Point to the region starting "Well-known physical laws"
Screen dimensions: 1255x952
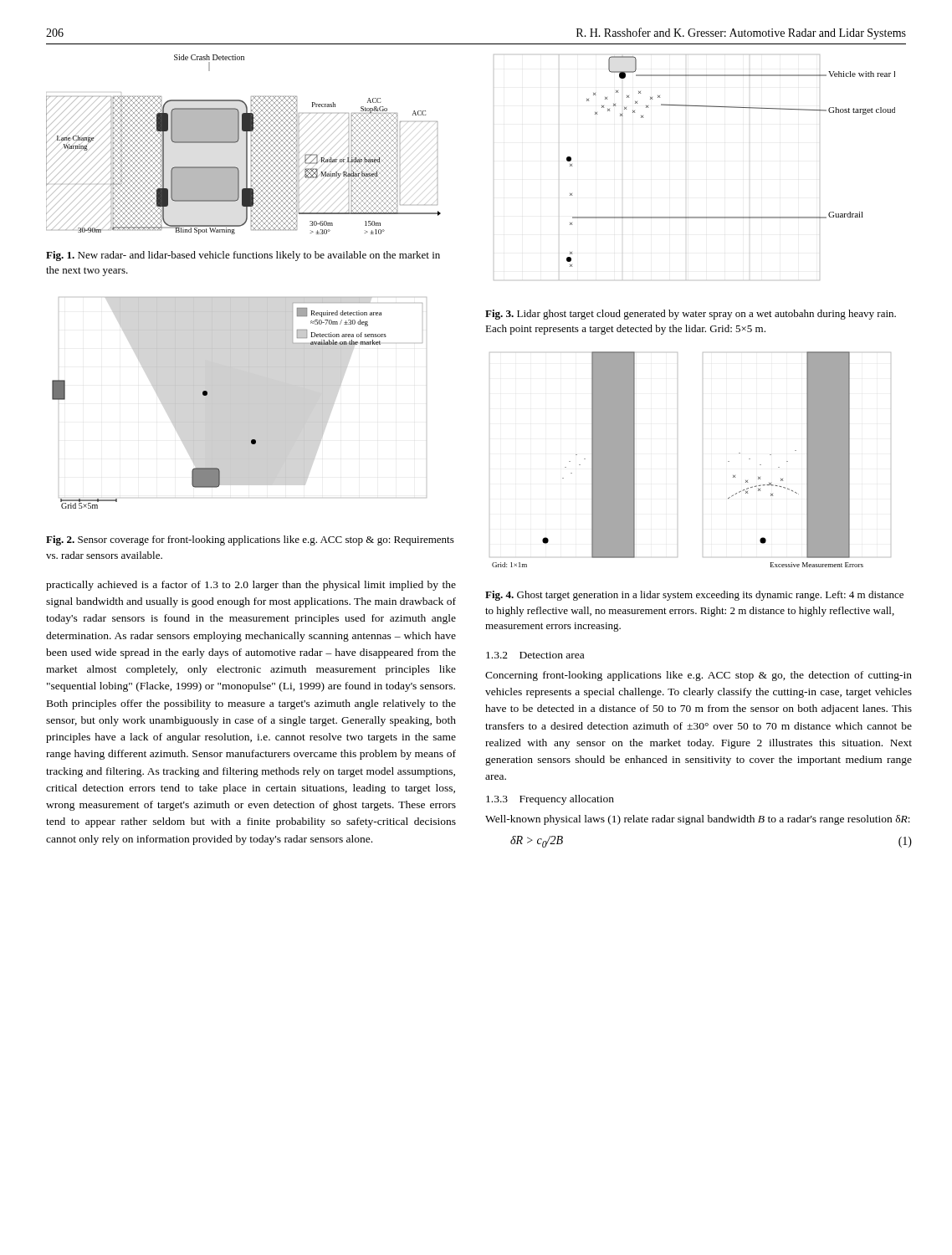(x=698, y=818)
